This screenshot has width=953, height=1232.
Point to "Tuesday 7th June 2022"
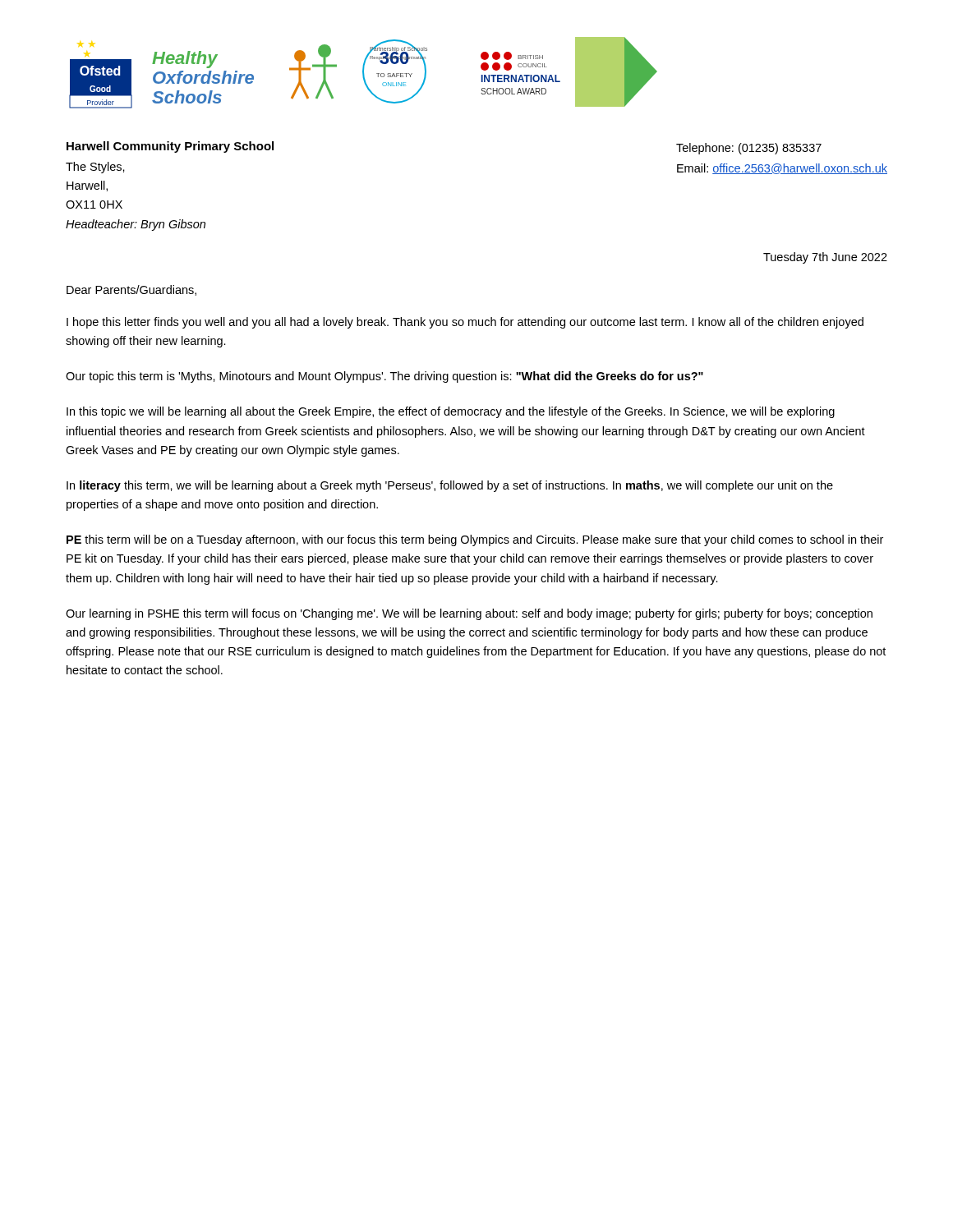825,257
